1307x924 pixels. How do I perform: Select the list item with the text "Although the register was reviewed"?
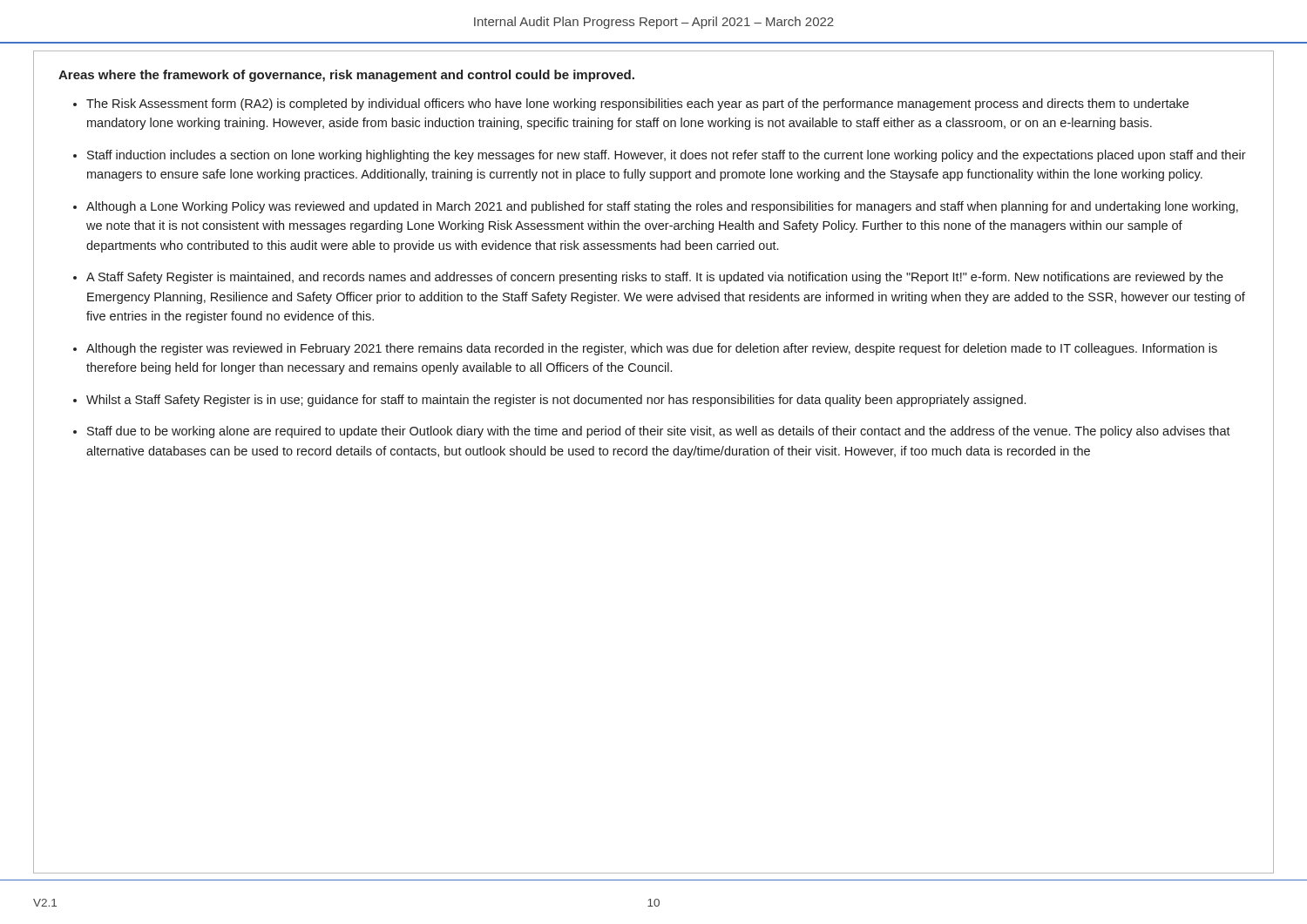pos(652,358)
